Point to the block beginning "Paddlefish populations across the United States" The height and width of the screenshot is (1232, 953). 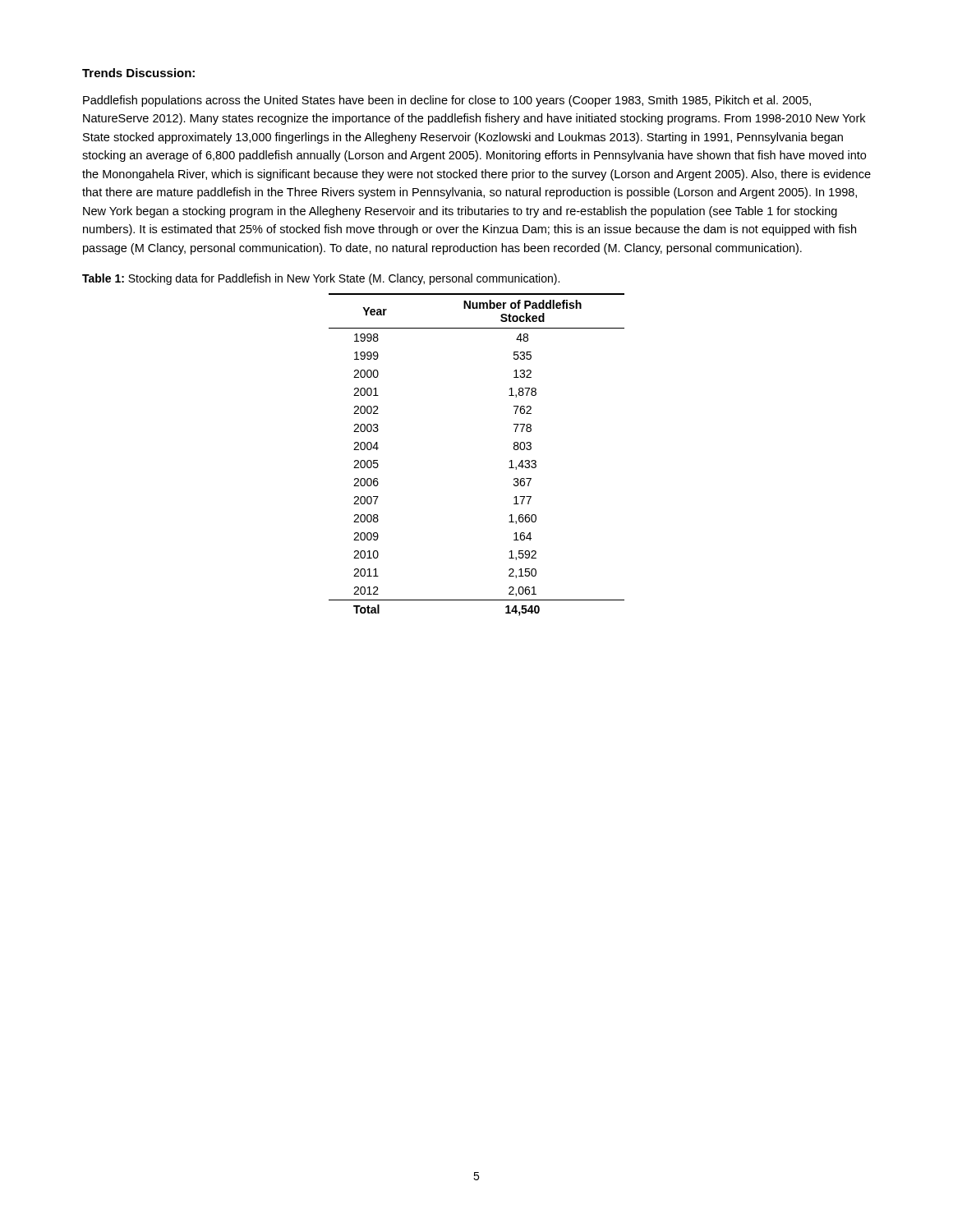click(476, 174)
